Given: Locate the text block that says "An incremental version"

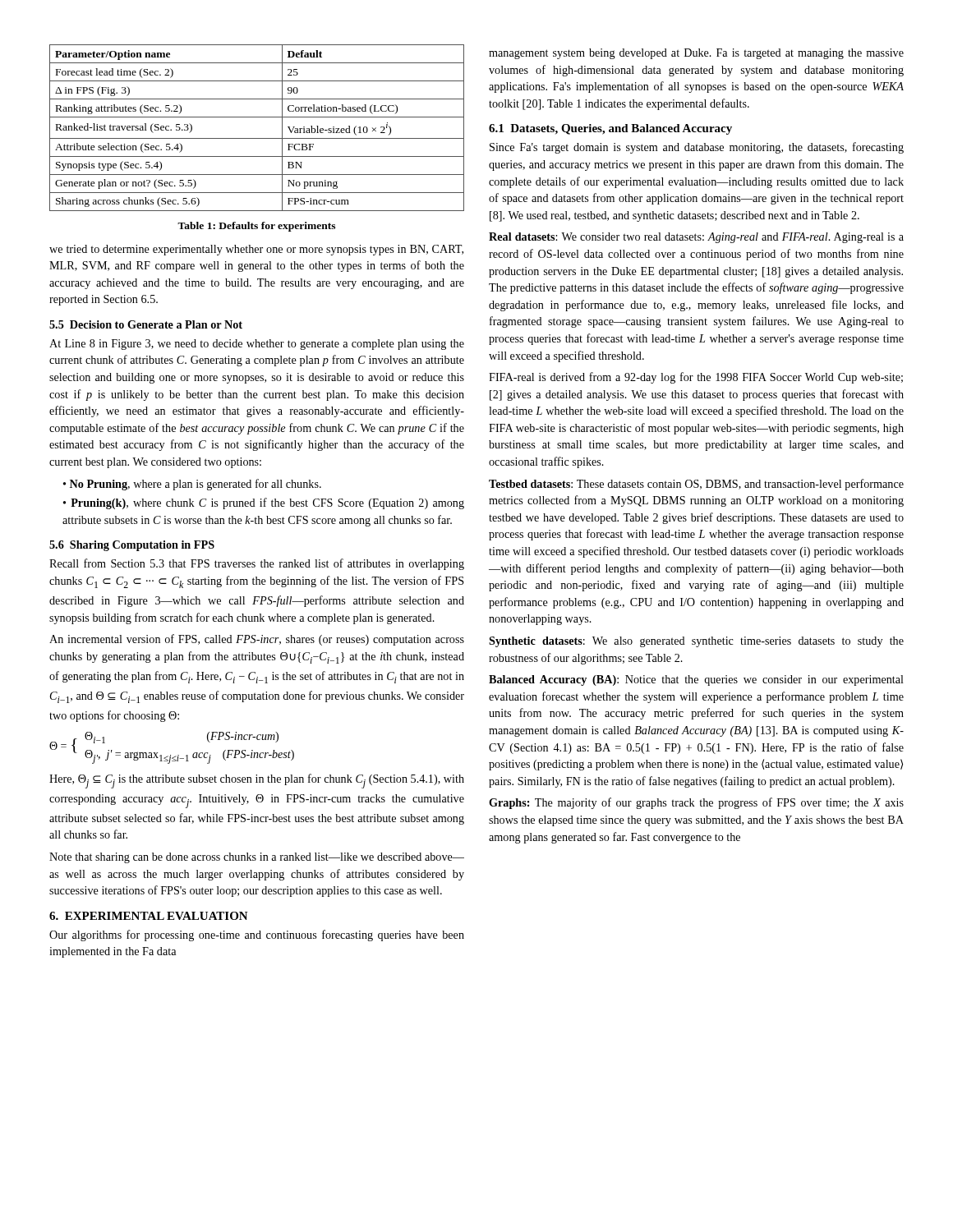Looking at the screenshot, I should click(x=257, y=677).
